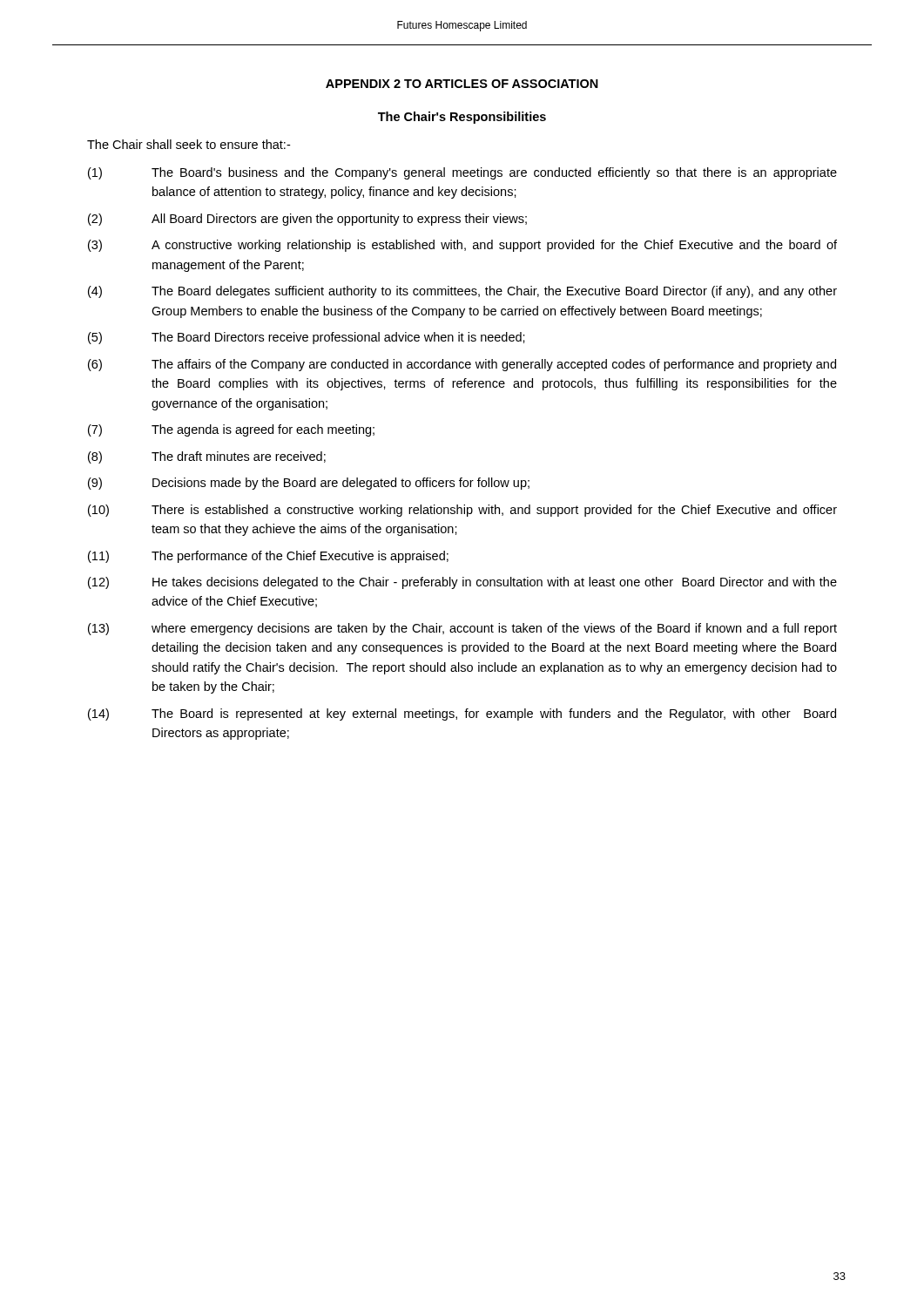Find the list item that reads "(8) The draft minutes are received;"
924x1307 pixels.
(207, 457)
